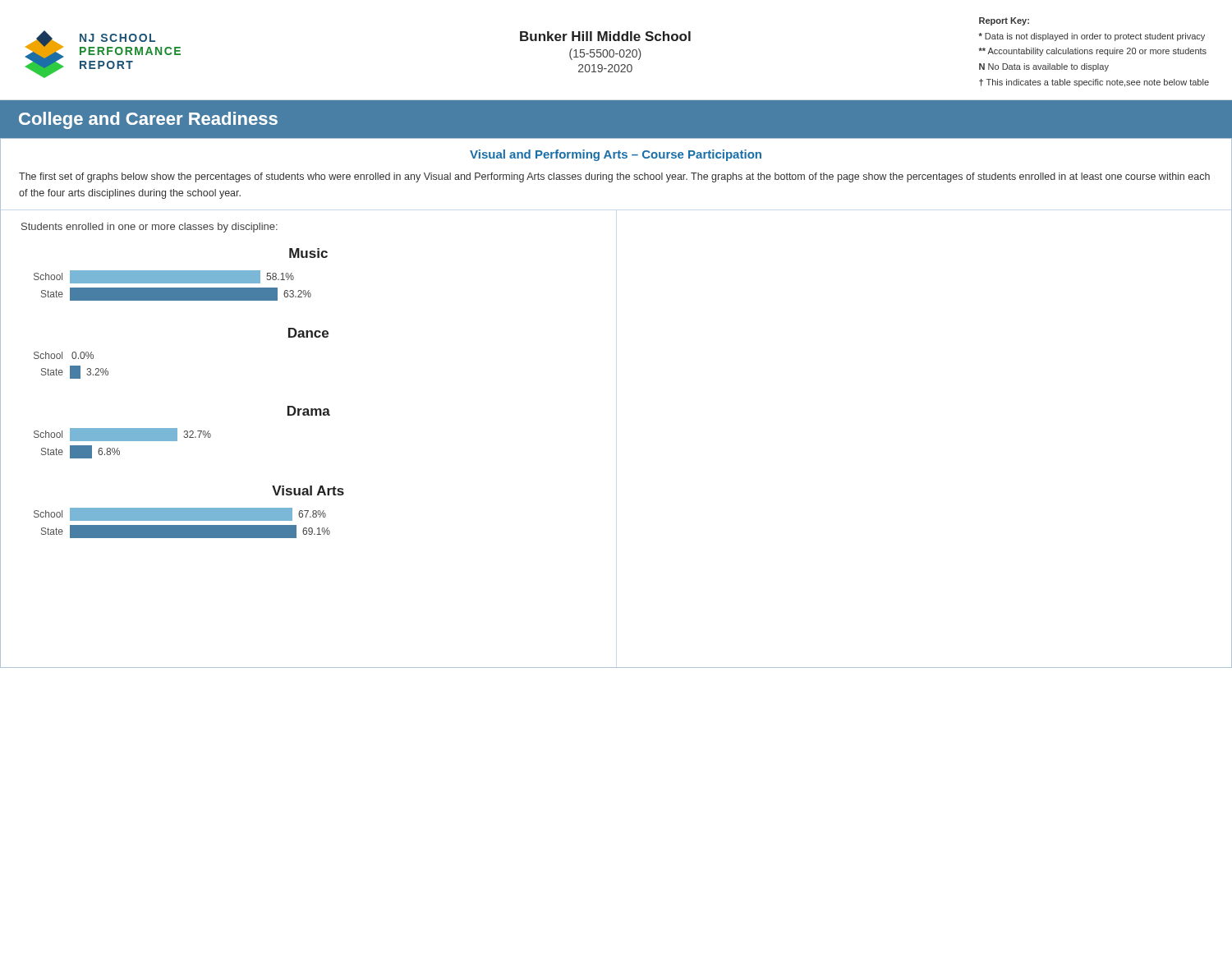Find the text starting "College and Career"
The width and height of the screenshot is (1232, 953).
click(x=148, y=119)
